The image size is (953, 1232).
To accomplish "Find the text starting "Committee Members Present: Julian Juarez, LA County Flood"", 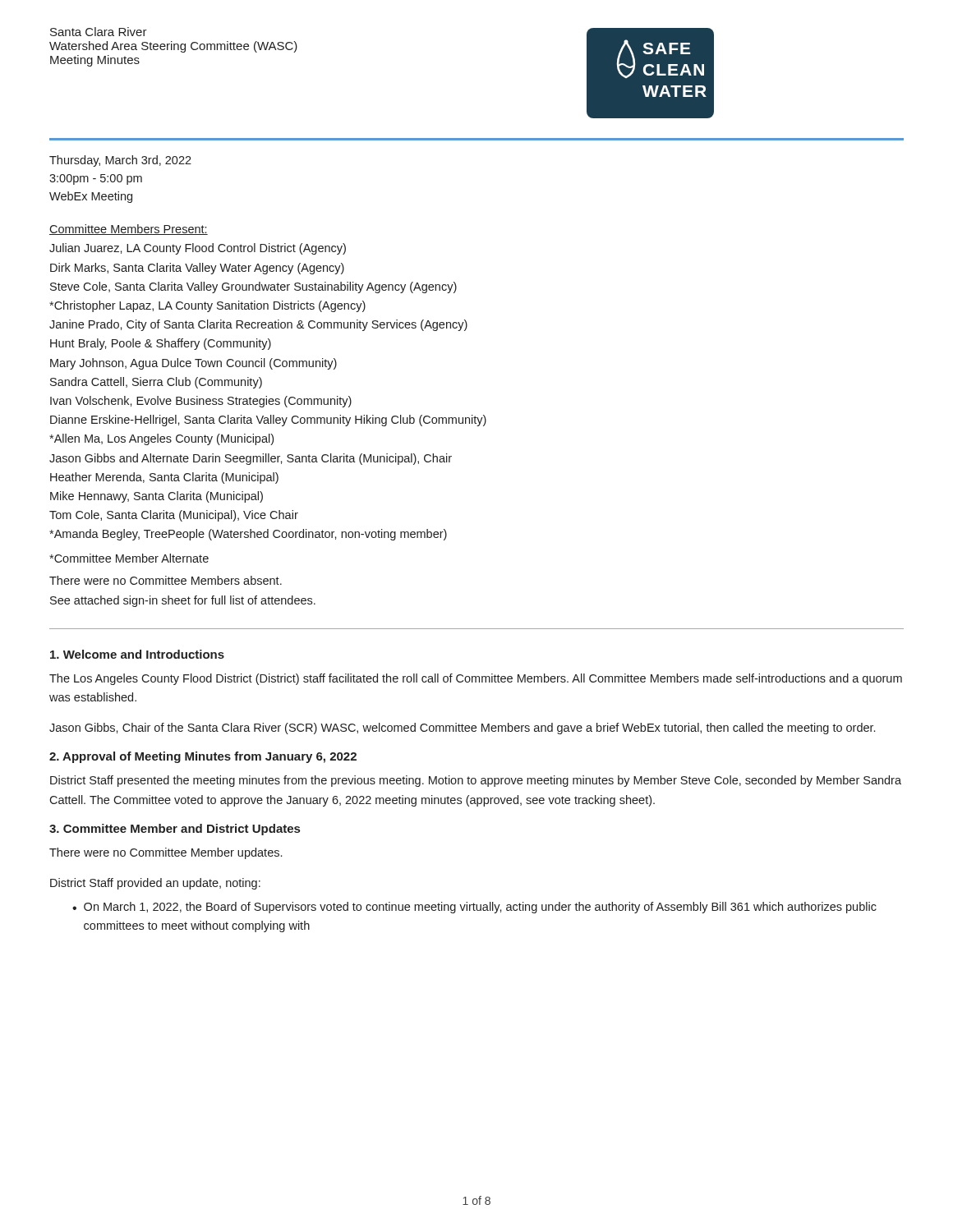I will point(268,382).
